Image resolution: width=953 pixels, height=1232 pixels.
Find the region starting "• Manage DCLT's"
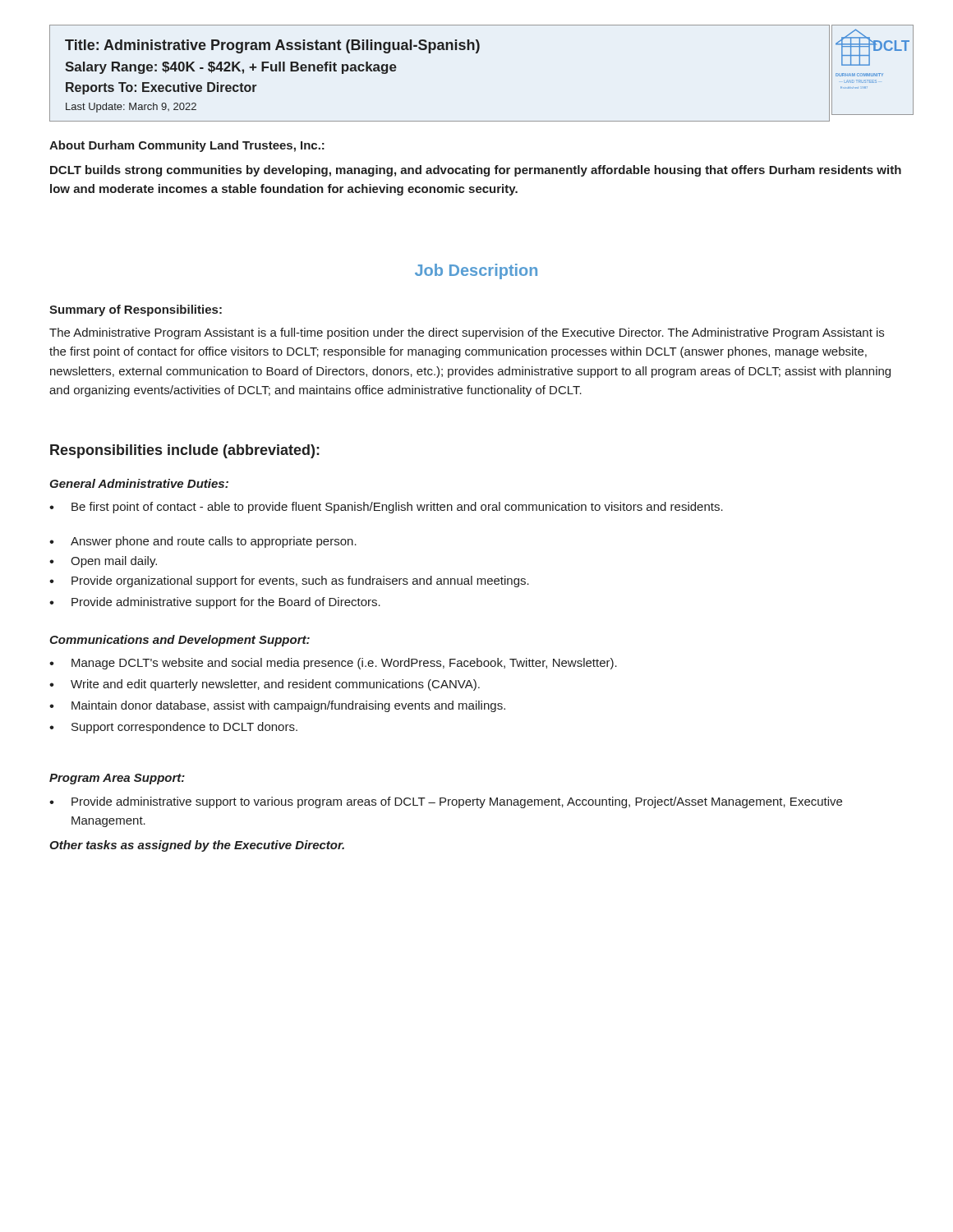(x=333, y=664)
